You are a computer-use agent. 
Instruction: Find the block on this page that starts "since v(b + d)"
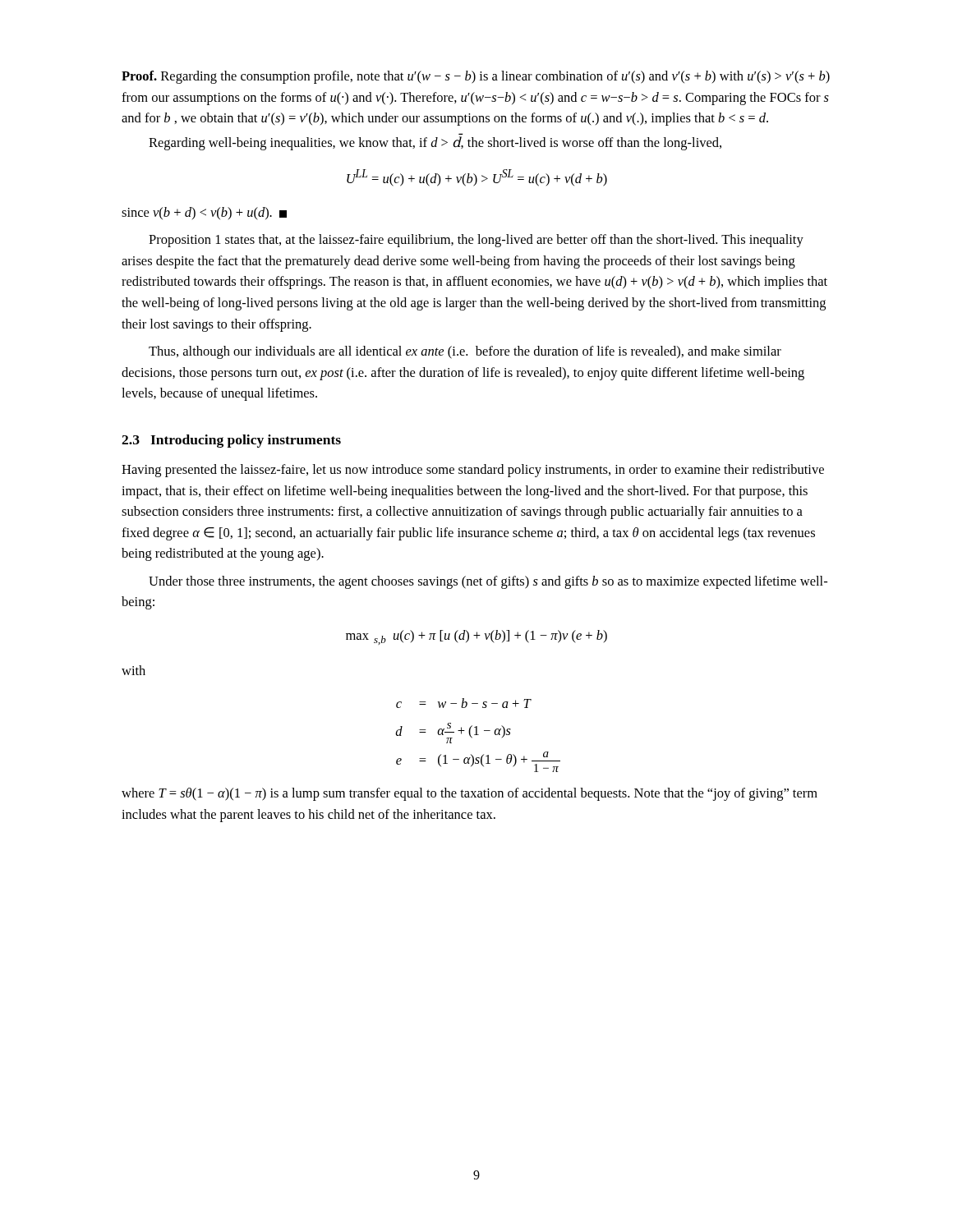coord(204,214)
